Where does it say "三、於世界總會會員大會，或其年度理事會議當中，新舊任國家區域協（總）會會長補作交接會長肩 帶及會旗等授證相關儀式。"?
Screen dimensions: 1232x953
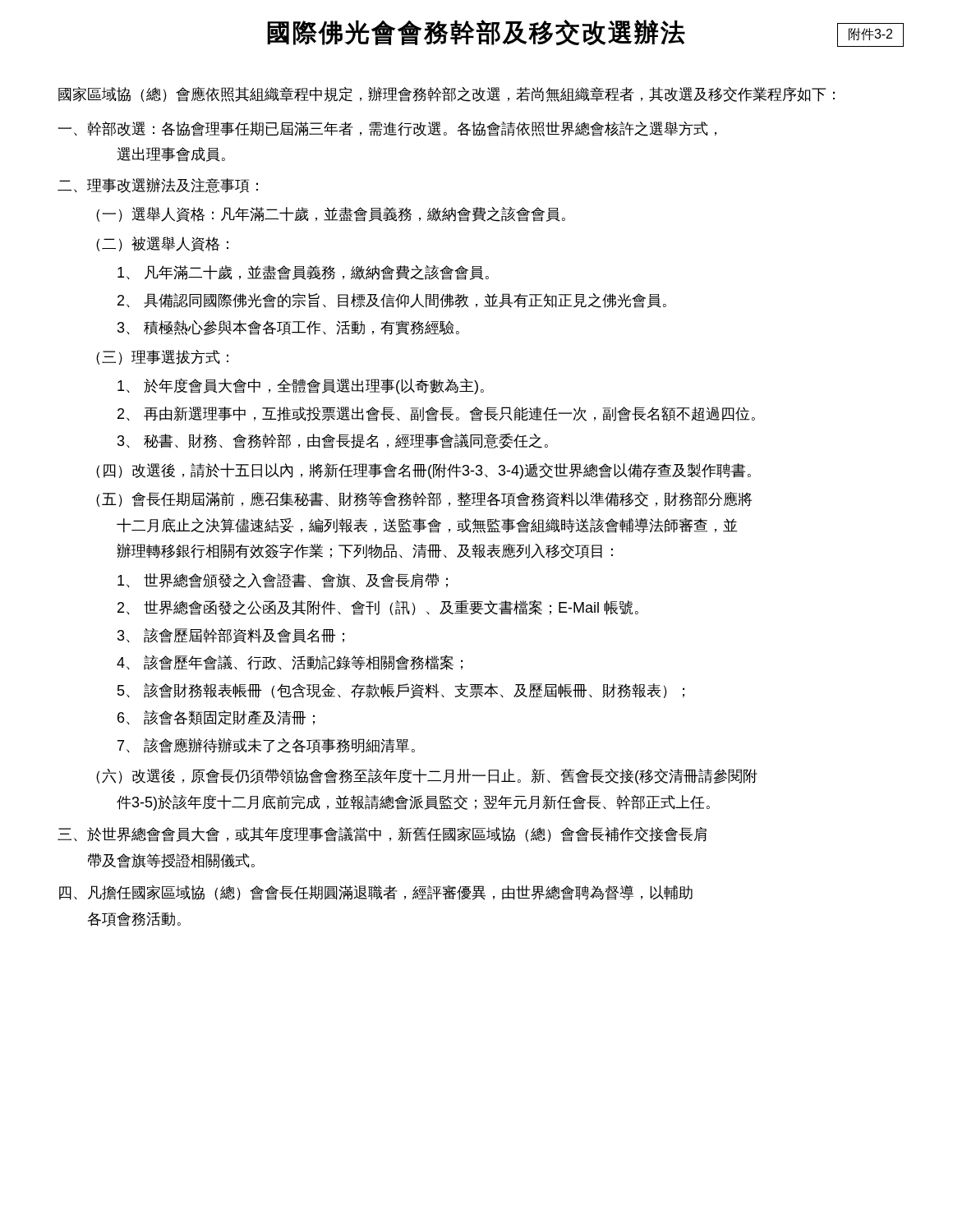coord(383,850)
